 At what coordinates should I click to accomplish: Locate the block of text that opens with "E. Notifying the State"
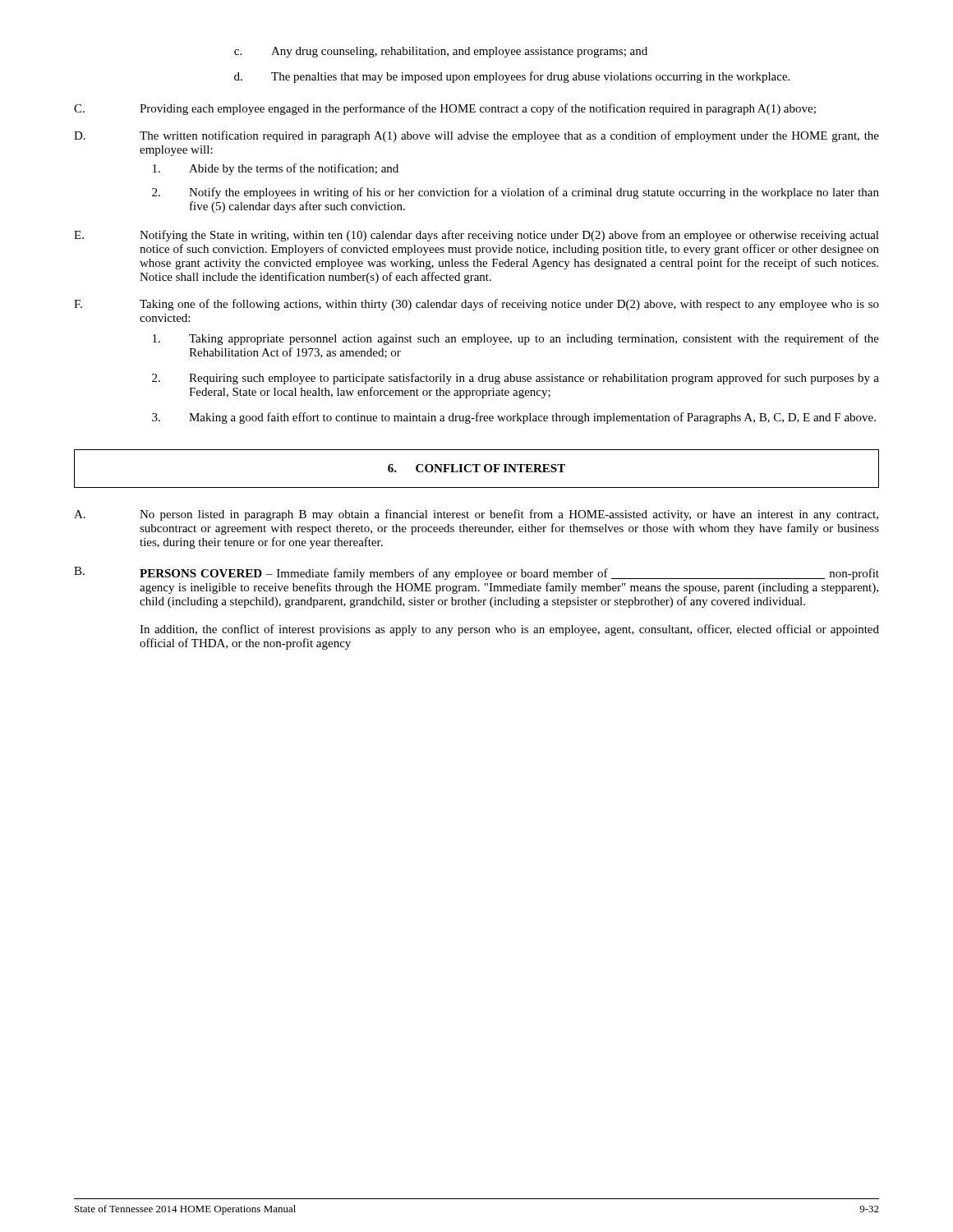click(x=476, y=256)
